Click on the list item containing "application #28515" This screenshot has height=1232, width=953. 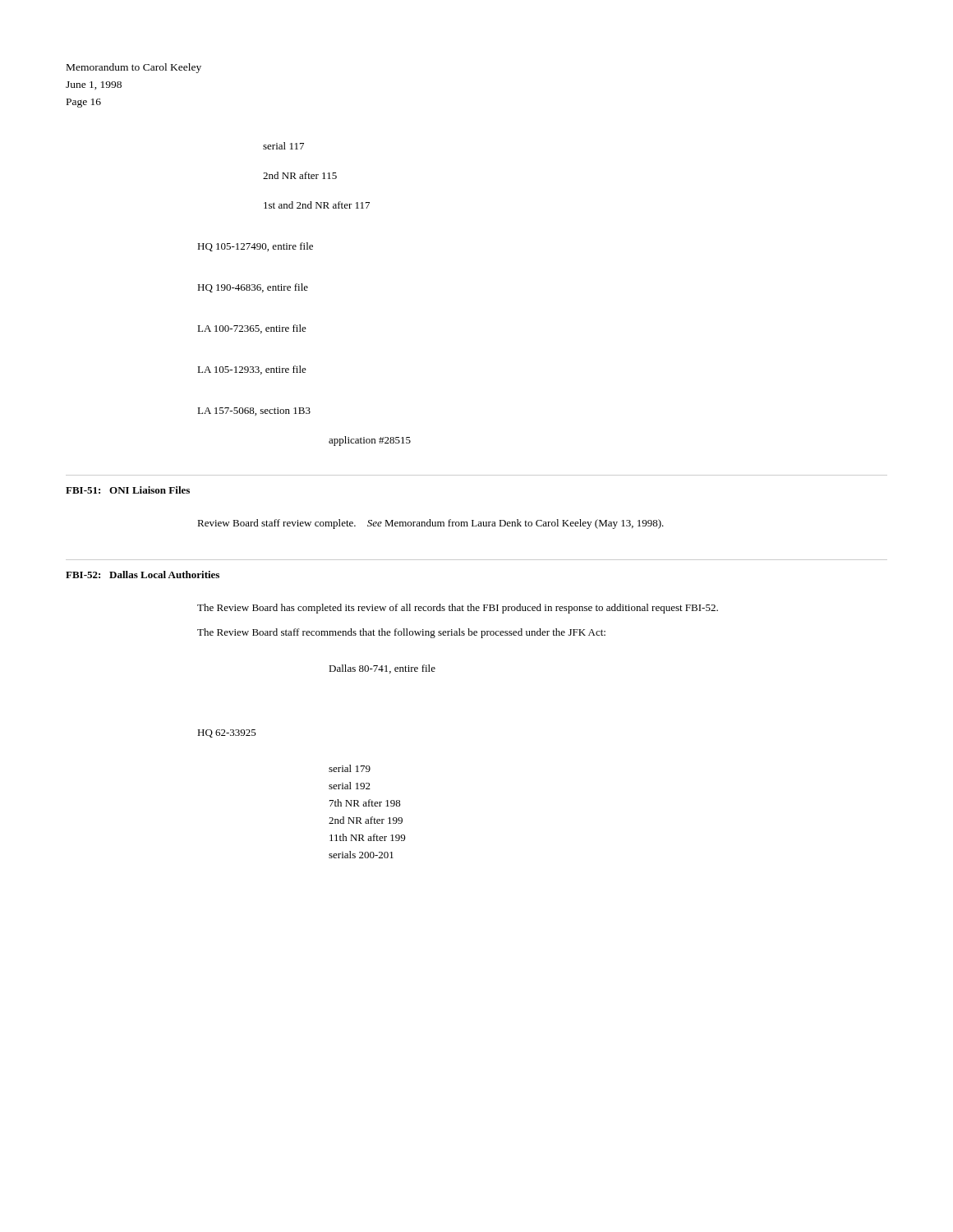click(x=370, y=441)
